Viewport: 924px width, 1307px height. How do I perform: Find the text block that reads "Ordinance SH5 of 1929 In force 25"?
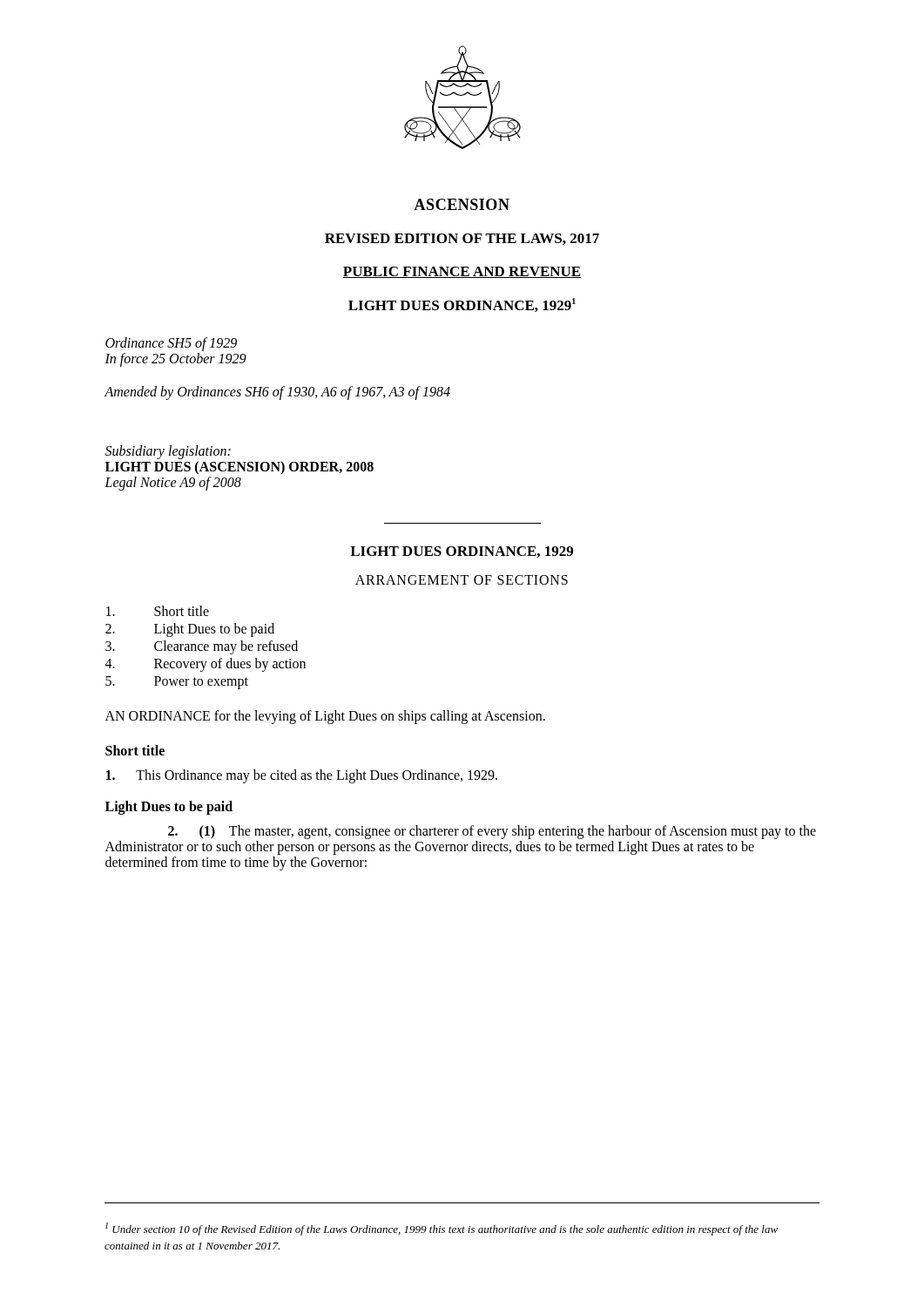pyautogui.click(x=176, y=350)
